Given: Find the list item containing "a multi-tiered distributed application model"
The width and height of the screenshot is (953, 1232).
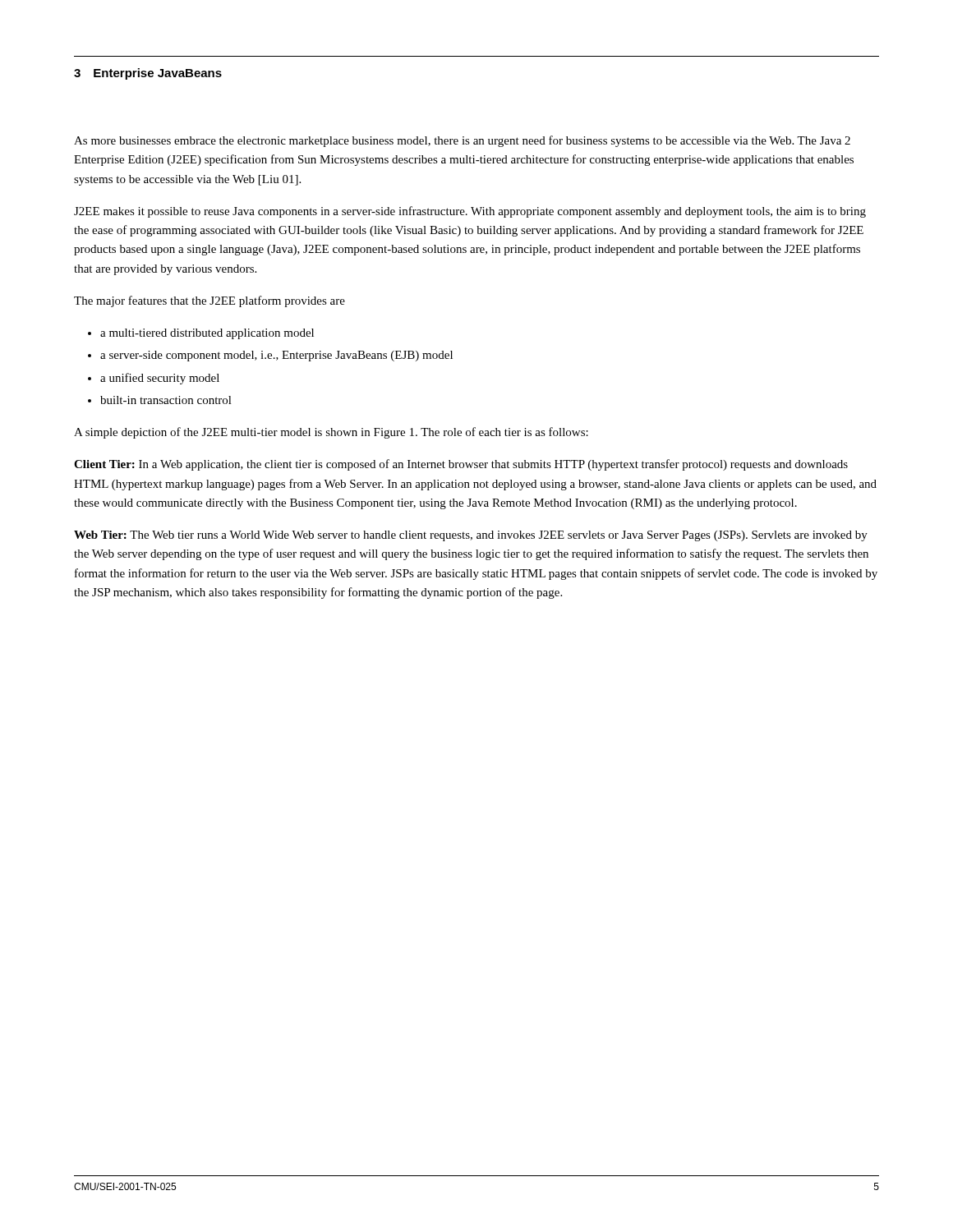Looking at the screenshot, I should point(207,333).
